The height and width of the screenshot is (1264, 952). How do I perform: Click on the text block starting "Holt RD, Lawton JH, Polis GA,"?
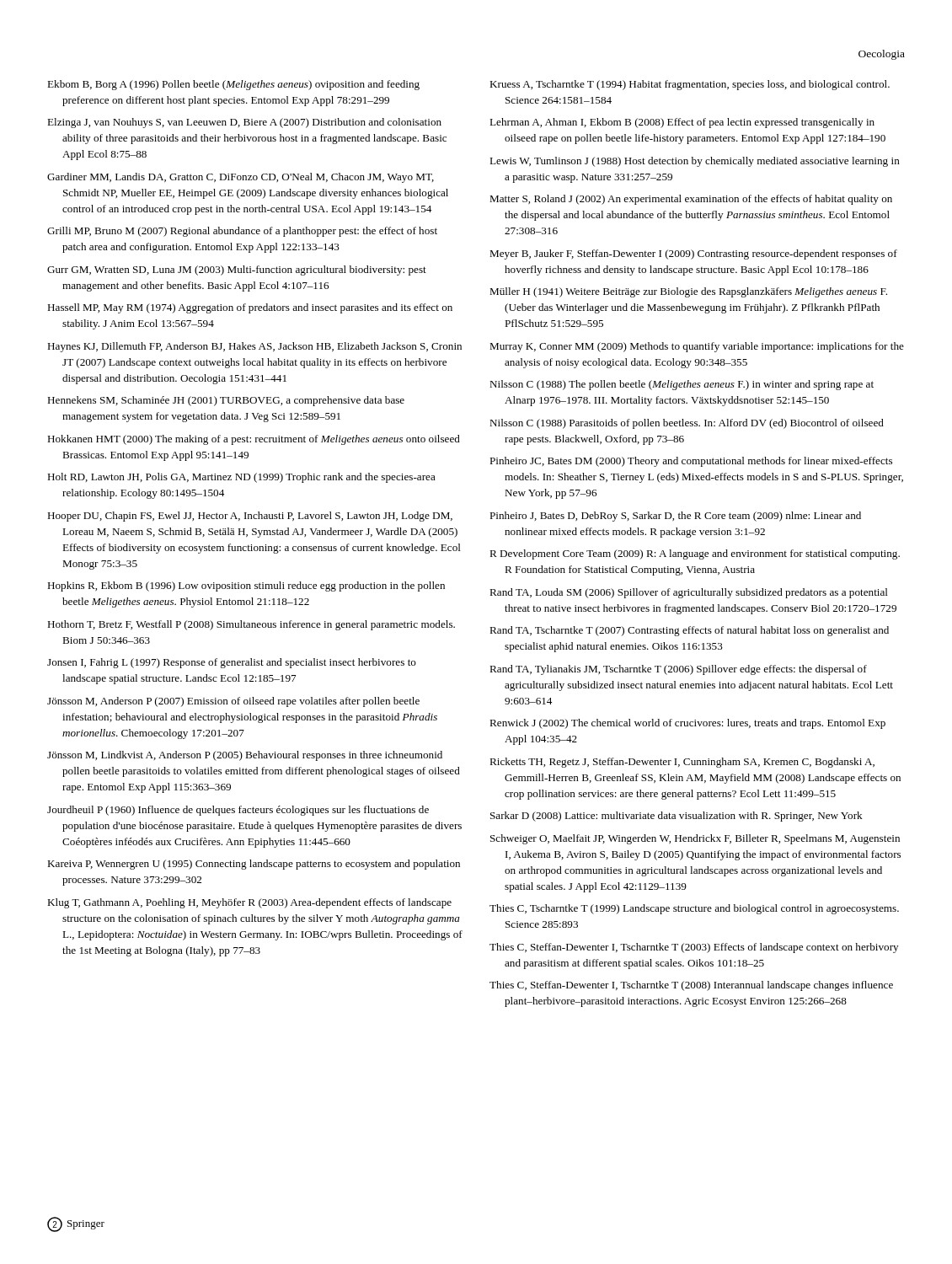[x=241, y=485]
